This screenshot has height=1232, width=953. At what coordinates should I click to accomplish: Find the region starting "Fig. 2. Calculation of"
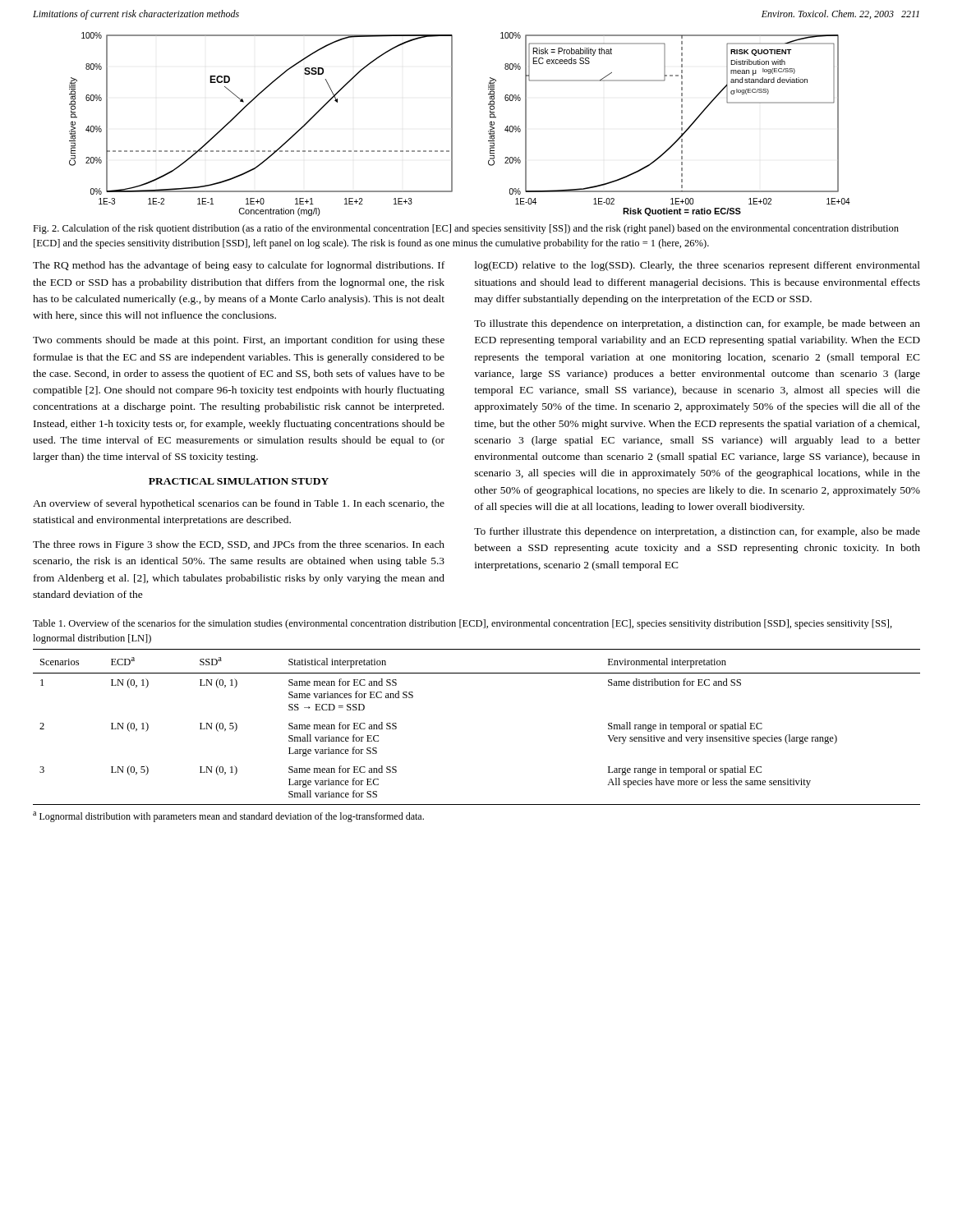click(x=466, y=236)
